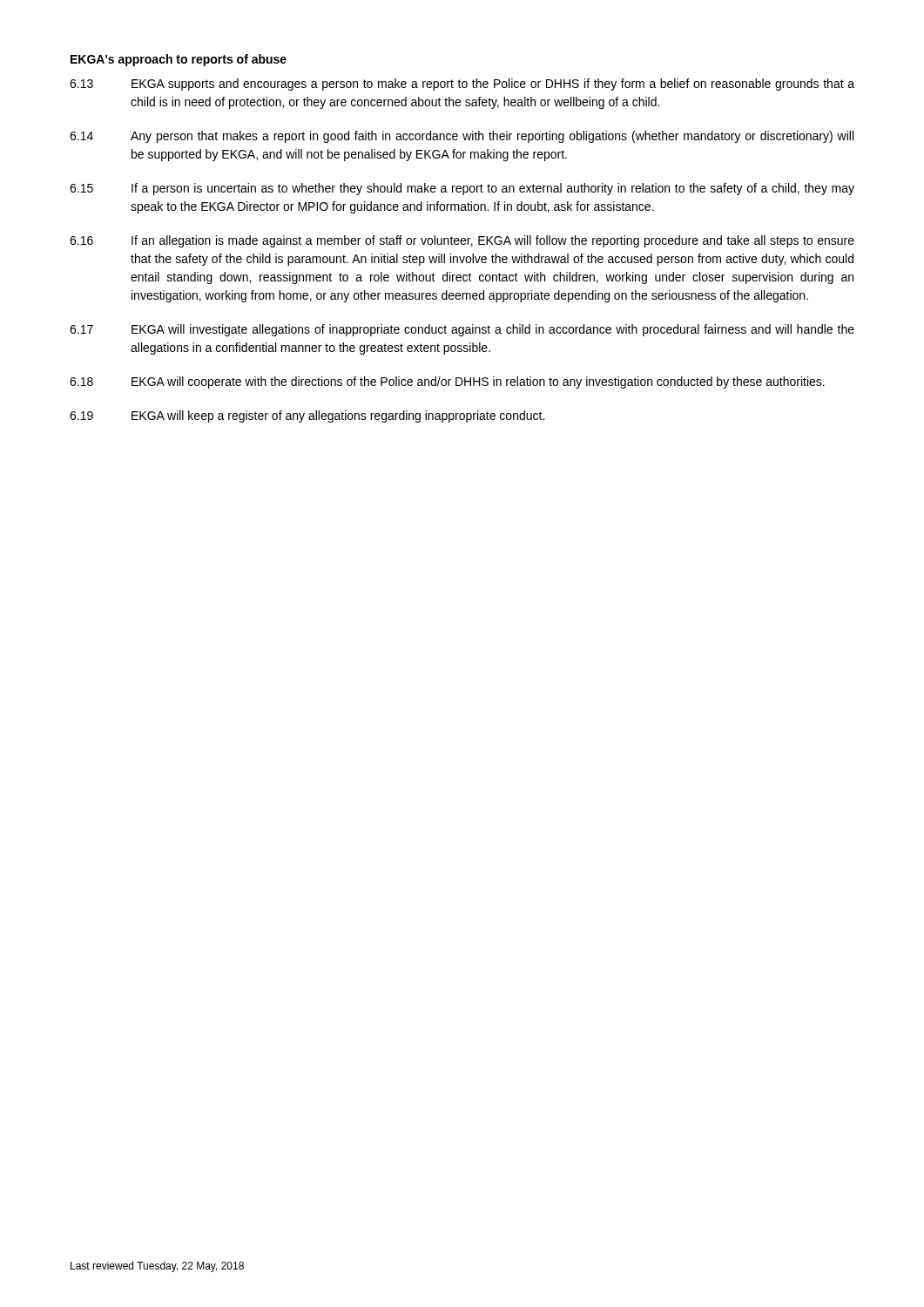Image resolution: width=924 pixels, height=1307 pixels.
Task: Locate the region starting "6.19 EKGA will"
Action: click(x=462, y=416)
